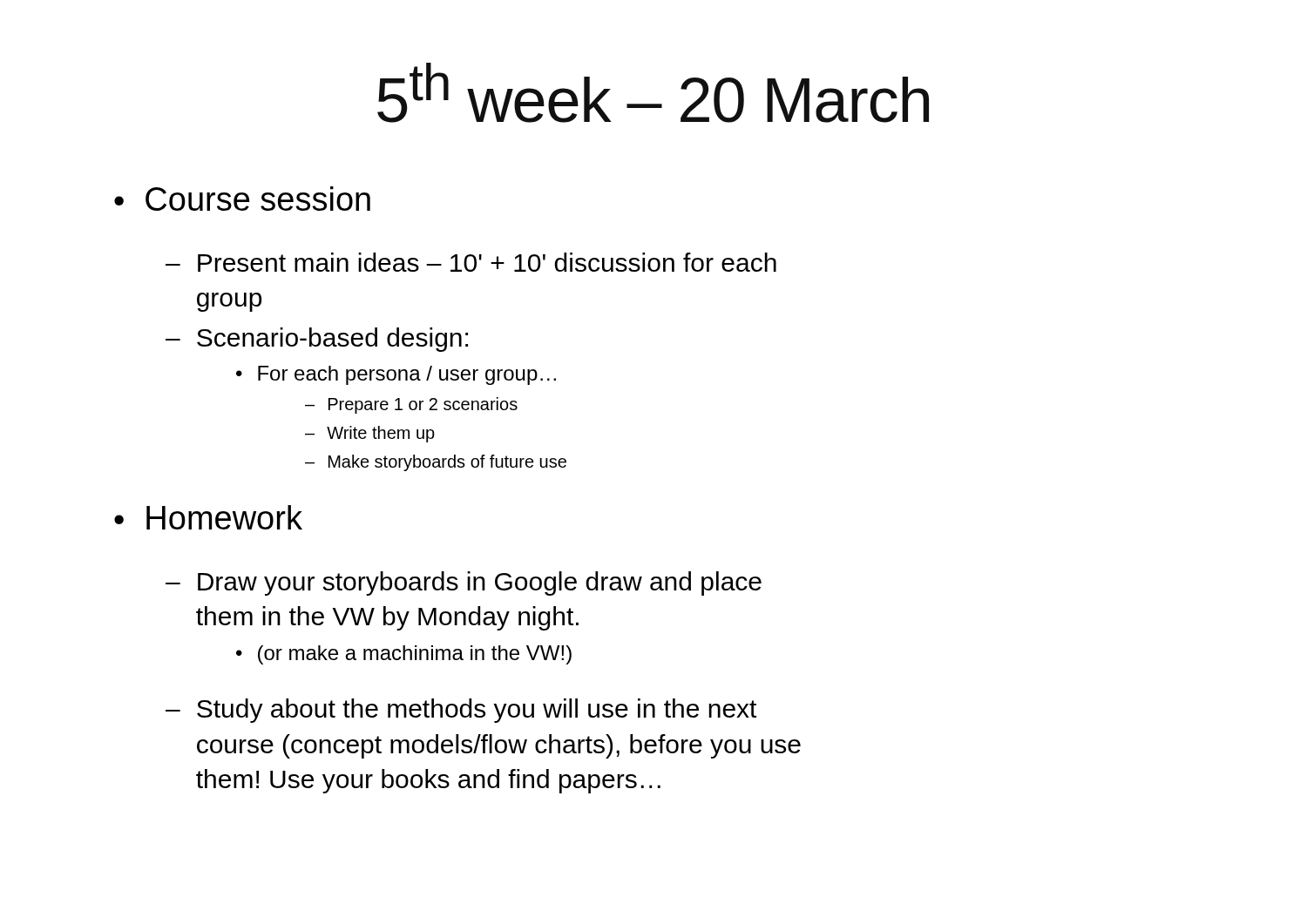Click on the list item that says "• Homework"
Screen dimensions: 924x1307
tap(208, 519)
